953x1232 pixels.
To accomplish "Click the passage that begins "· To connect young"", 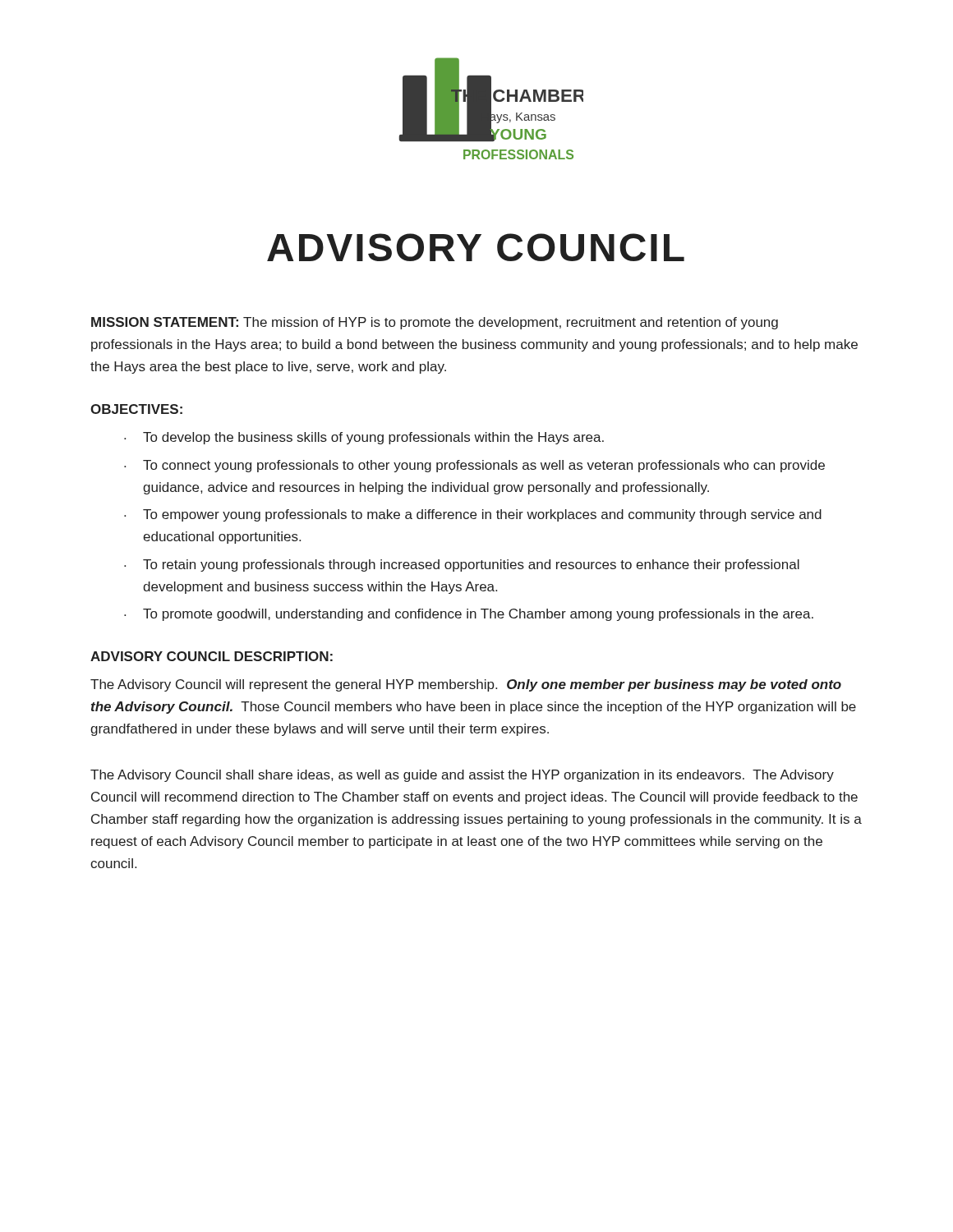I will tap(493, 476).
